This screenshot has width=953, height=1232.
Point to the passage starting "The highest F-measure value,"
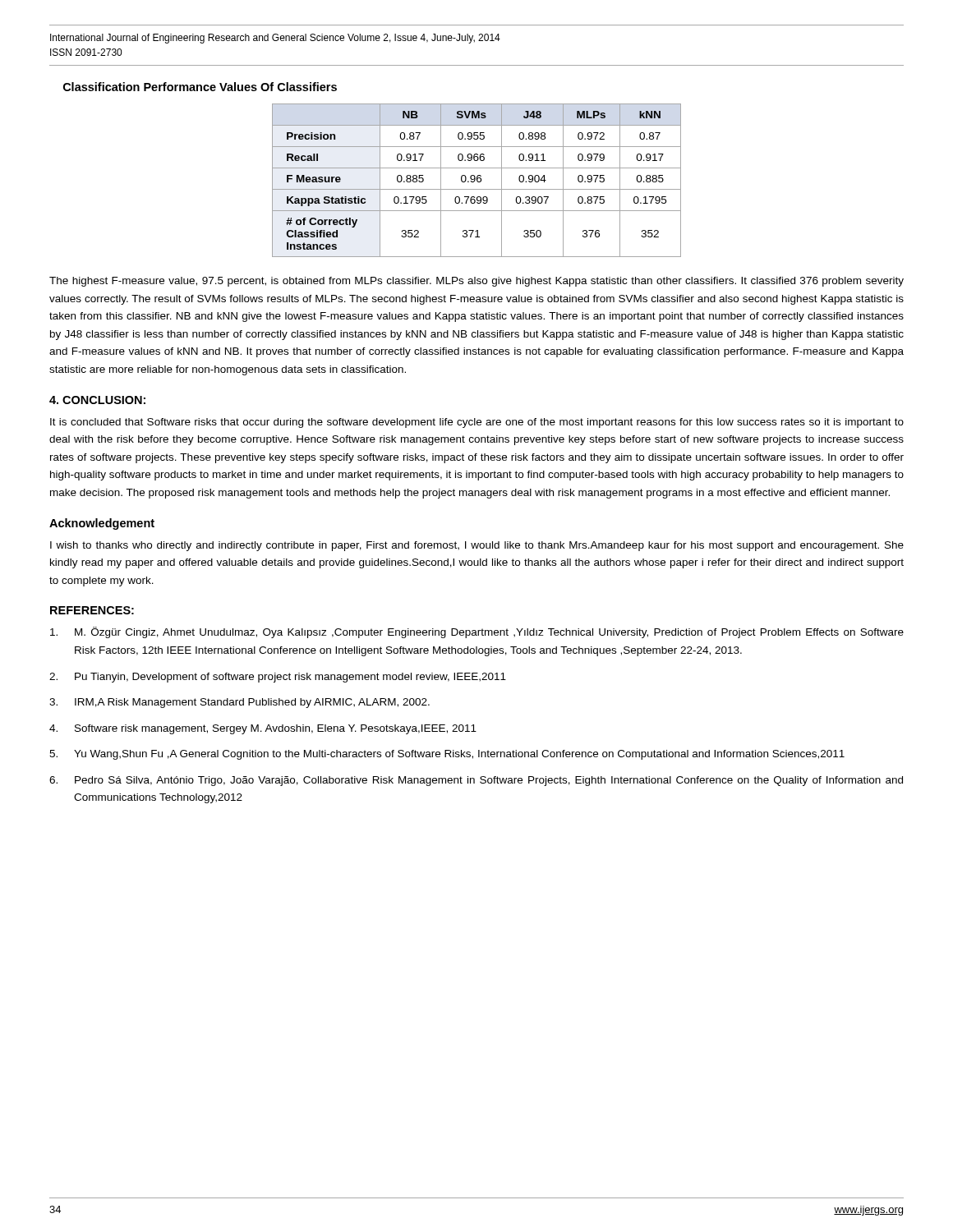click(476, 325)
